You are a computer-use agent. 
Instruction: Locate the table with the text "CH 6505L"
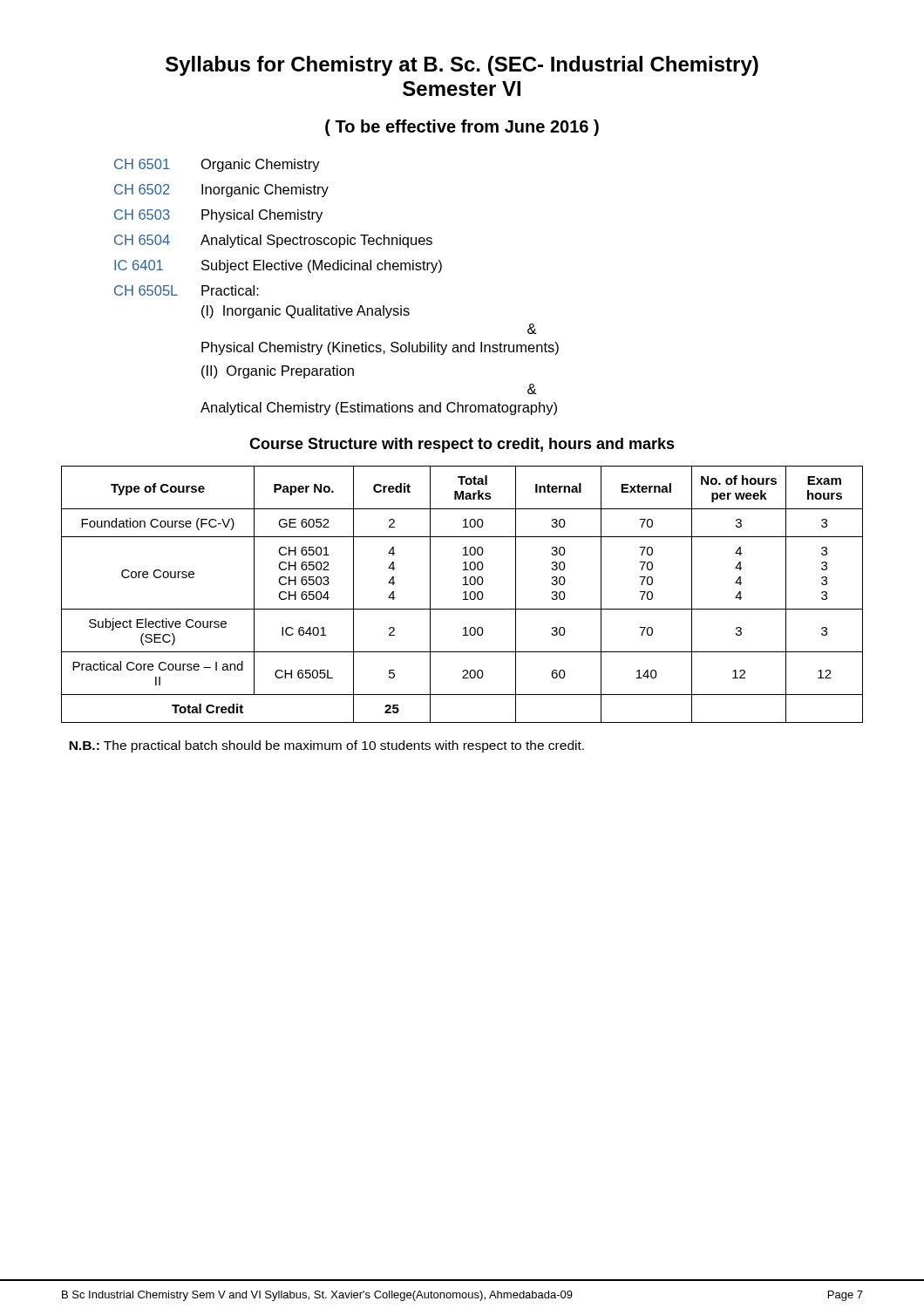point(462,594)
